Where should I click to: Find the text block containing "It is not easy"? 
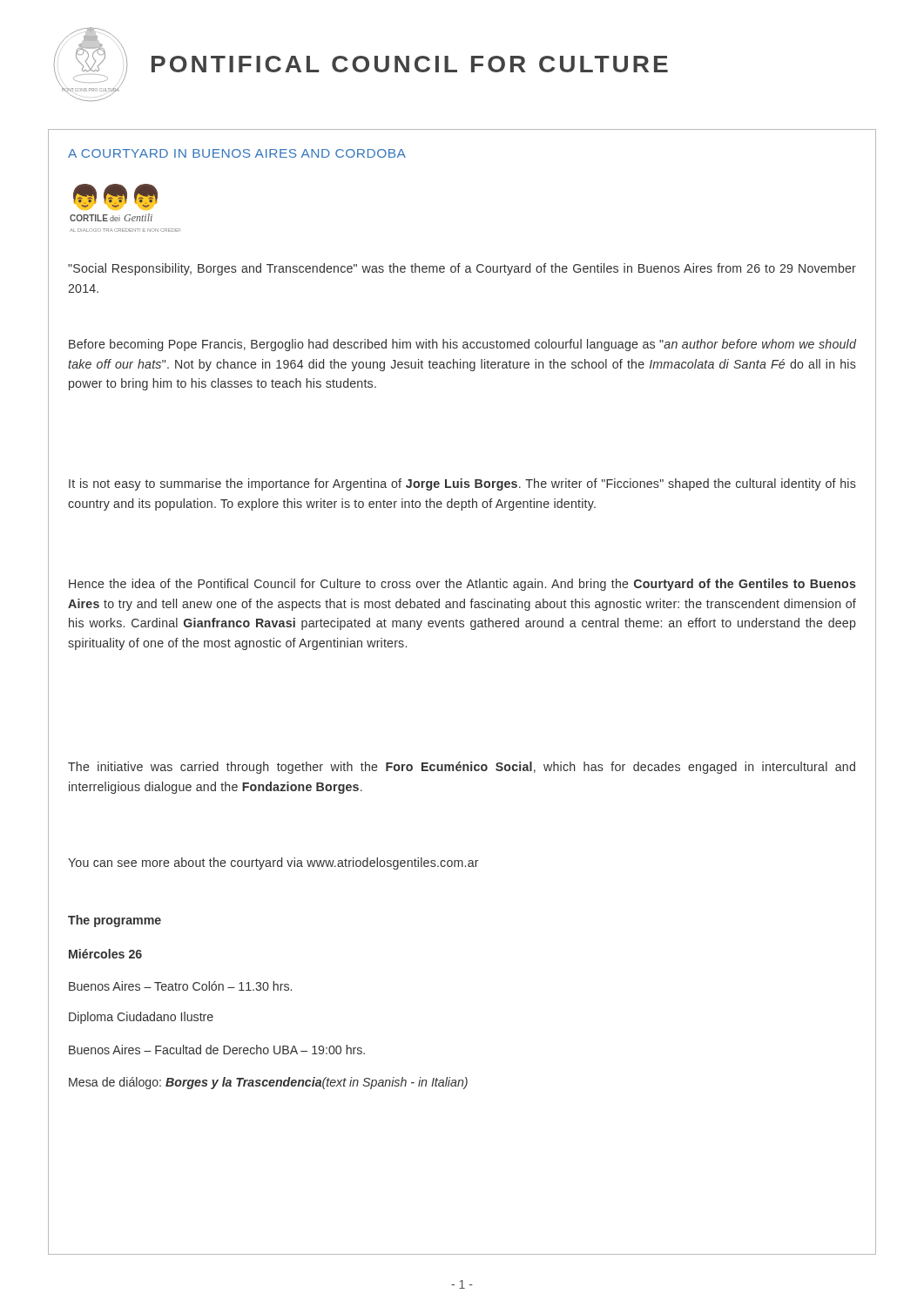click(462, 494)
